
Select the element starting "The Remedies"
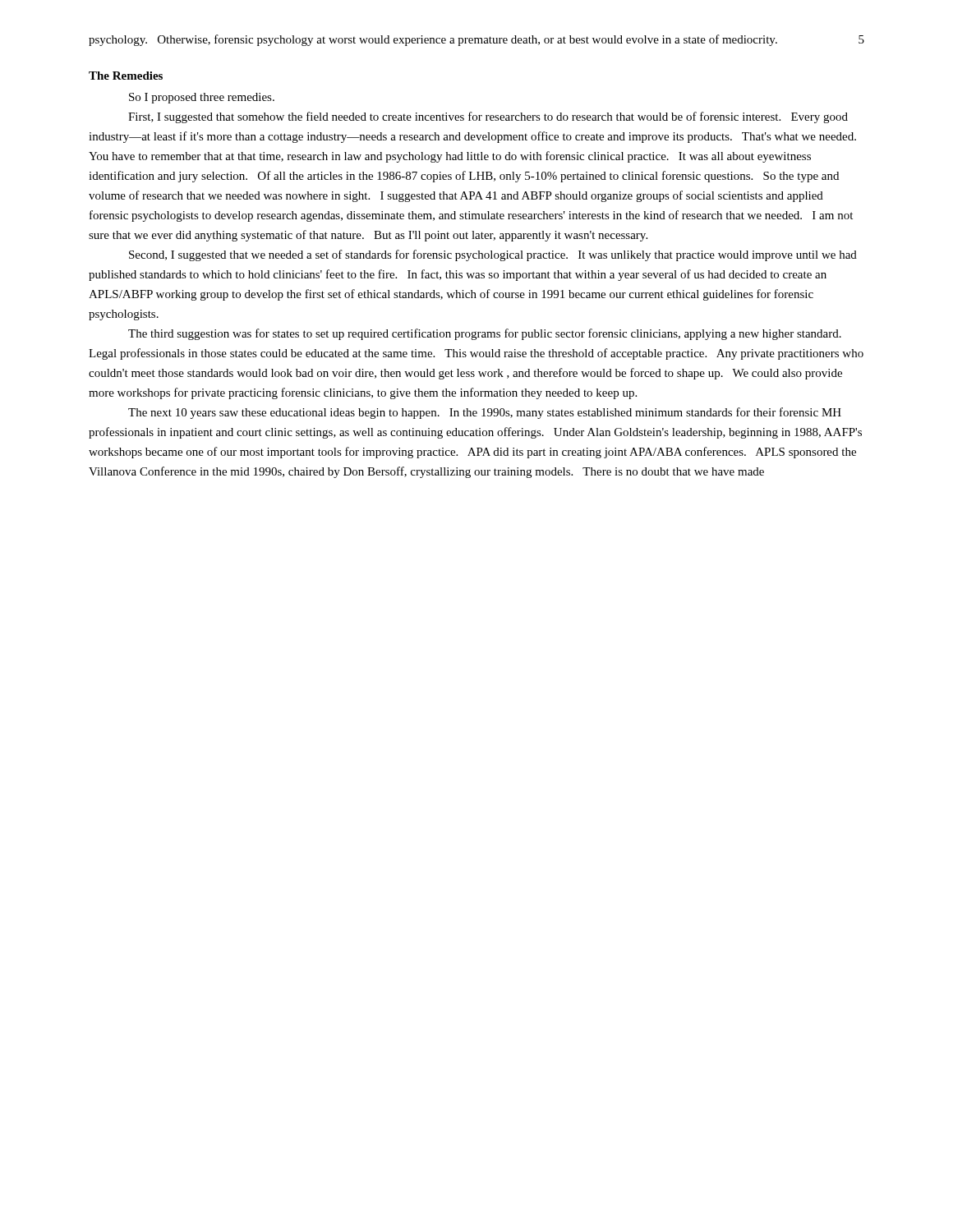tap(126, 76)
